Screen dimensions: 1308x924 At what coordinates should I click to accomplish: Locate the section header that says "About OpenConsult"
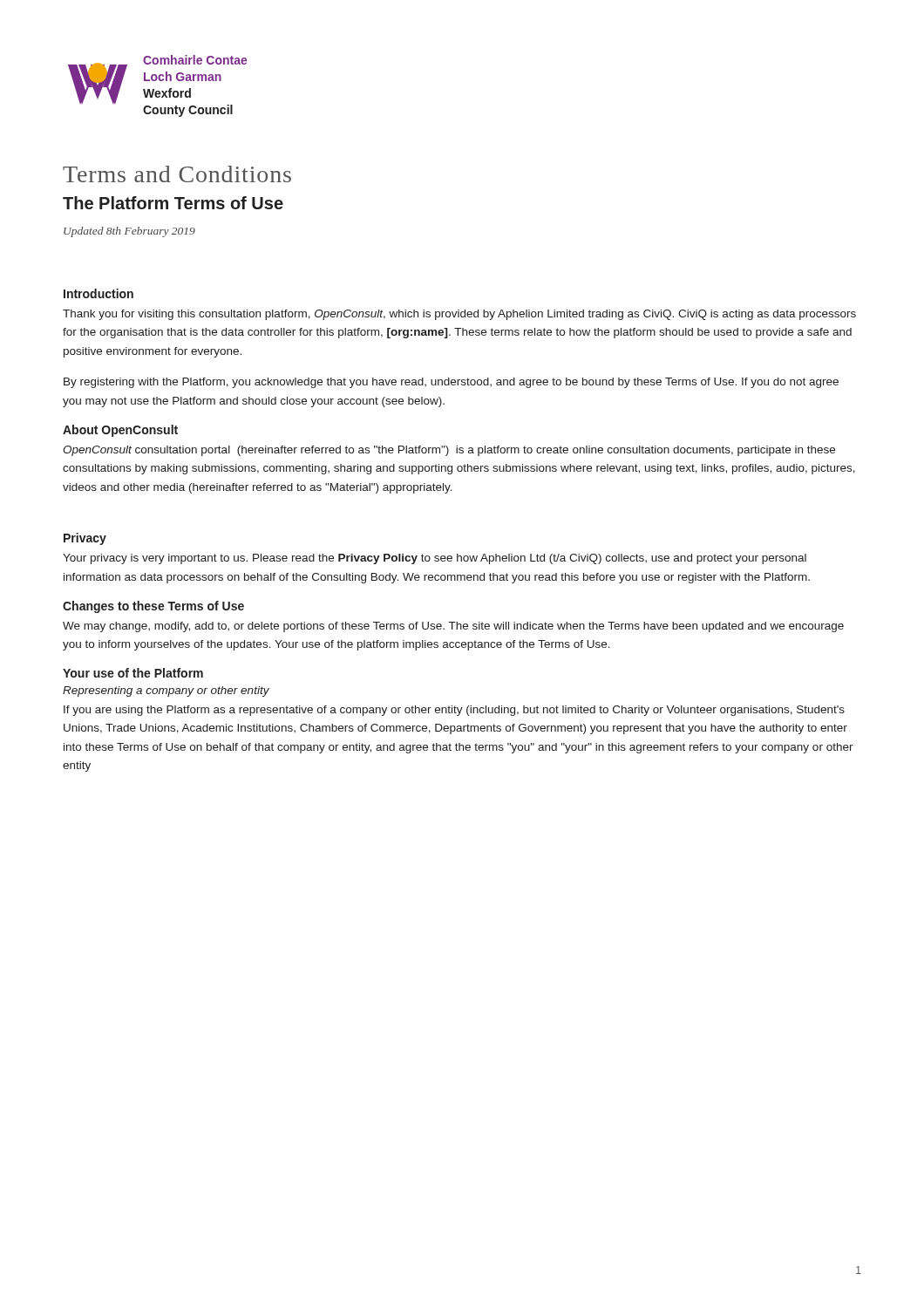click(x=120, y=431)
